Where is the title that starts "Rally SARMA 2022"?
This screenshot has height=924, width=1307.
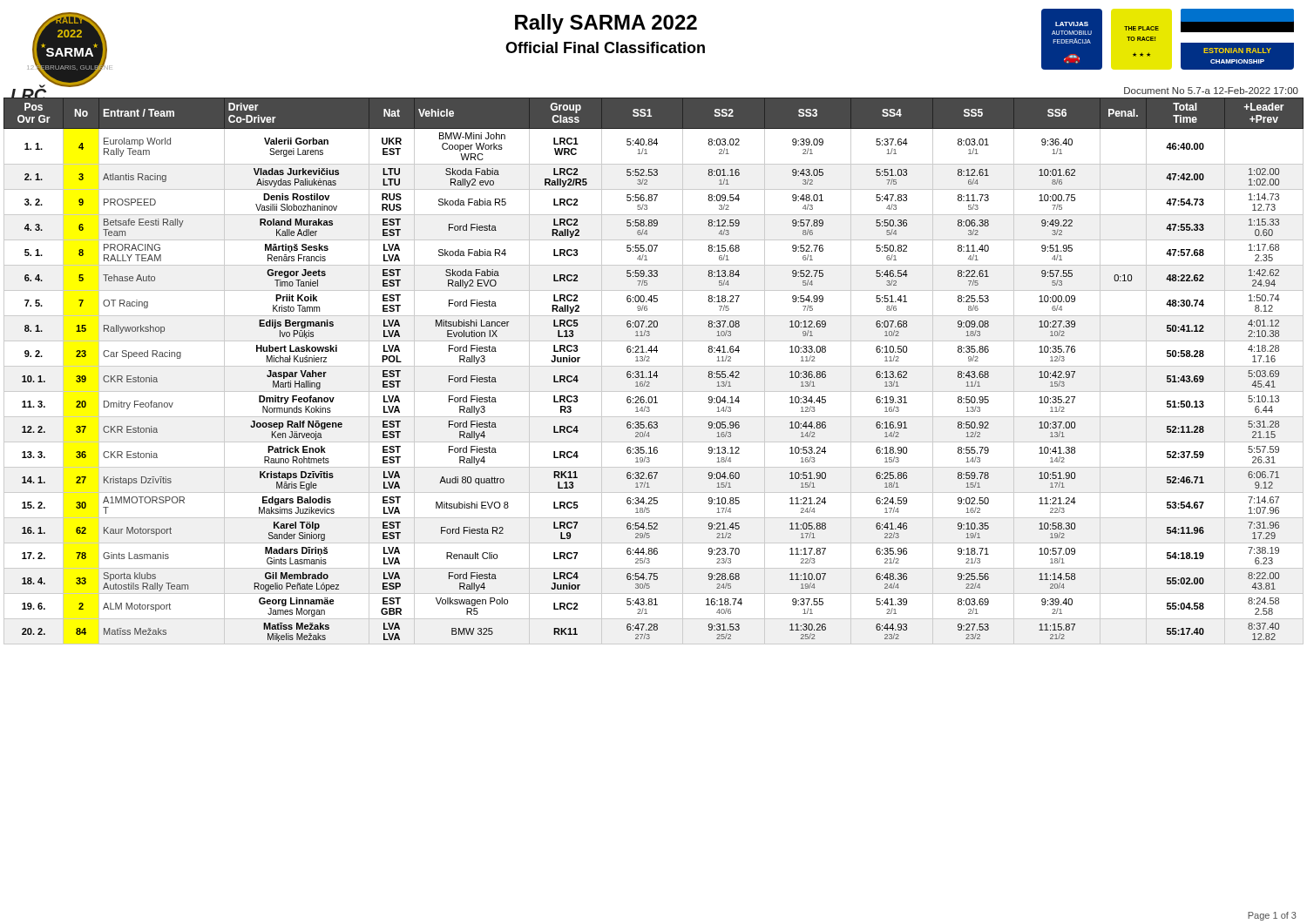click(606, 33)
